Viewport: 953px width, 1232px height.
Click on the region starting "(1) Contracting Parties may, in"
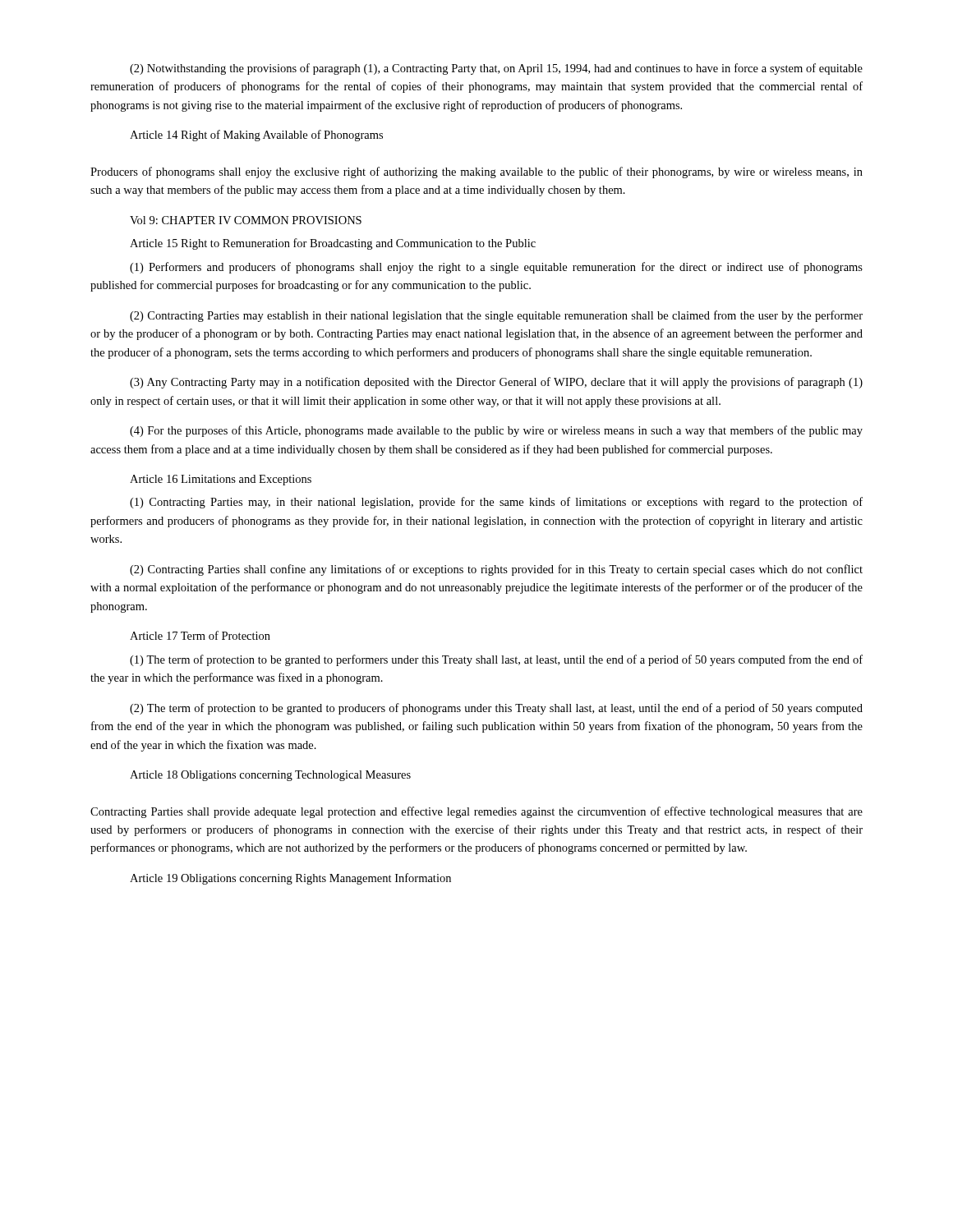[476, 521]
